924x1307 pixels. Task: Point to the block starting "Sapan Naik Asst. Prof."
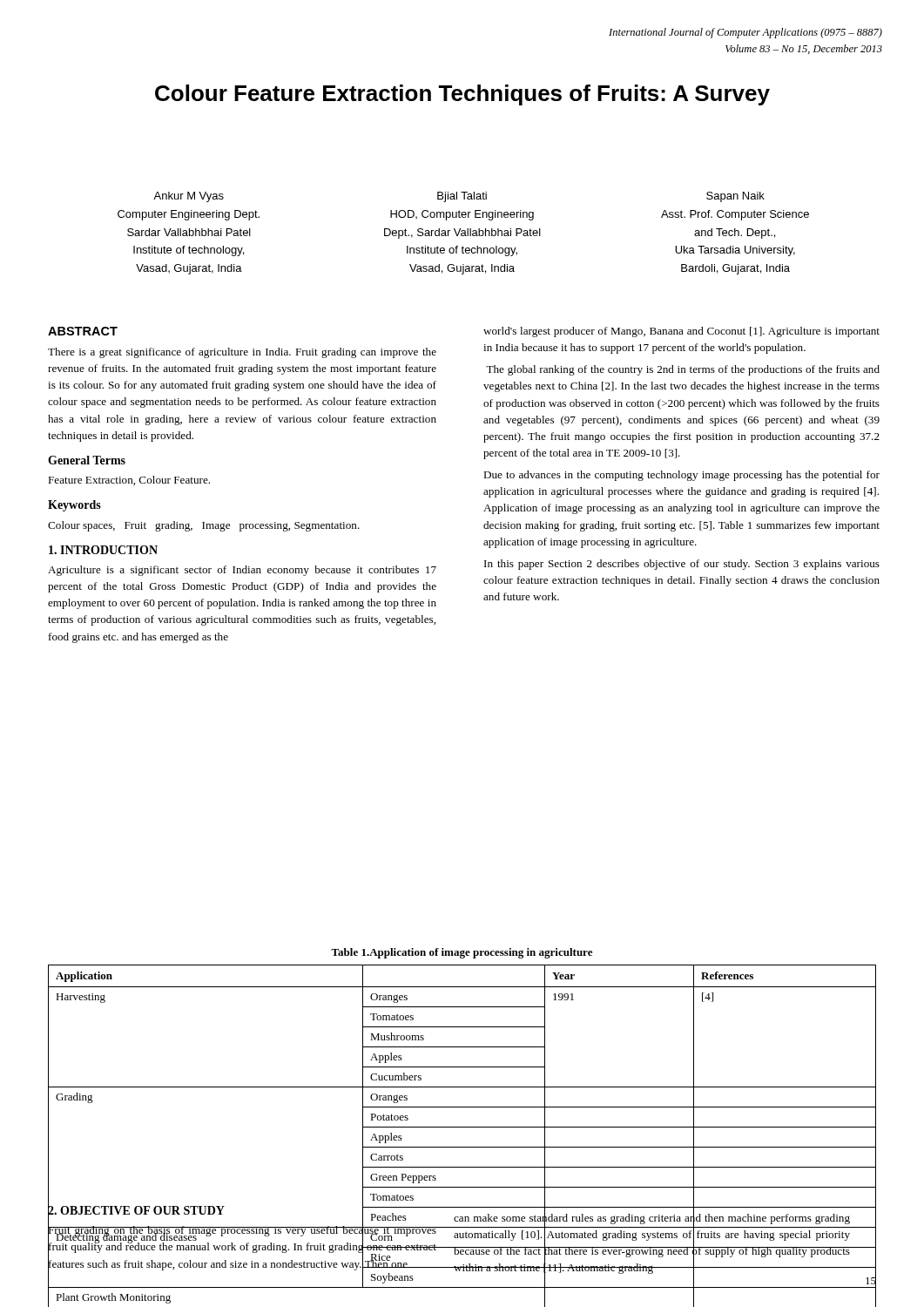point(735,232)
